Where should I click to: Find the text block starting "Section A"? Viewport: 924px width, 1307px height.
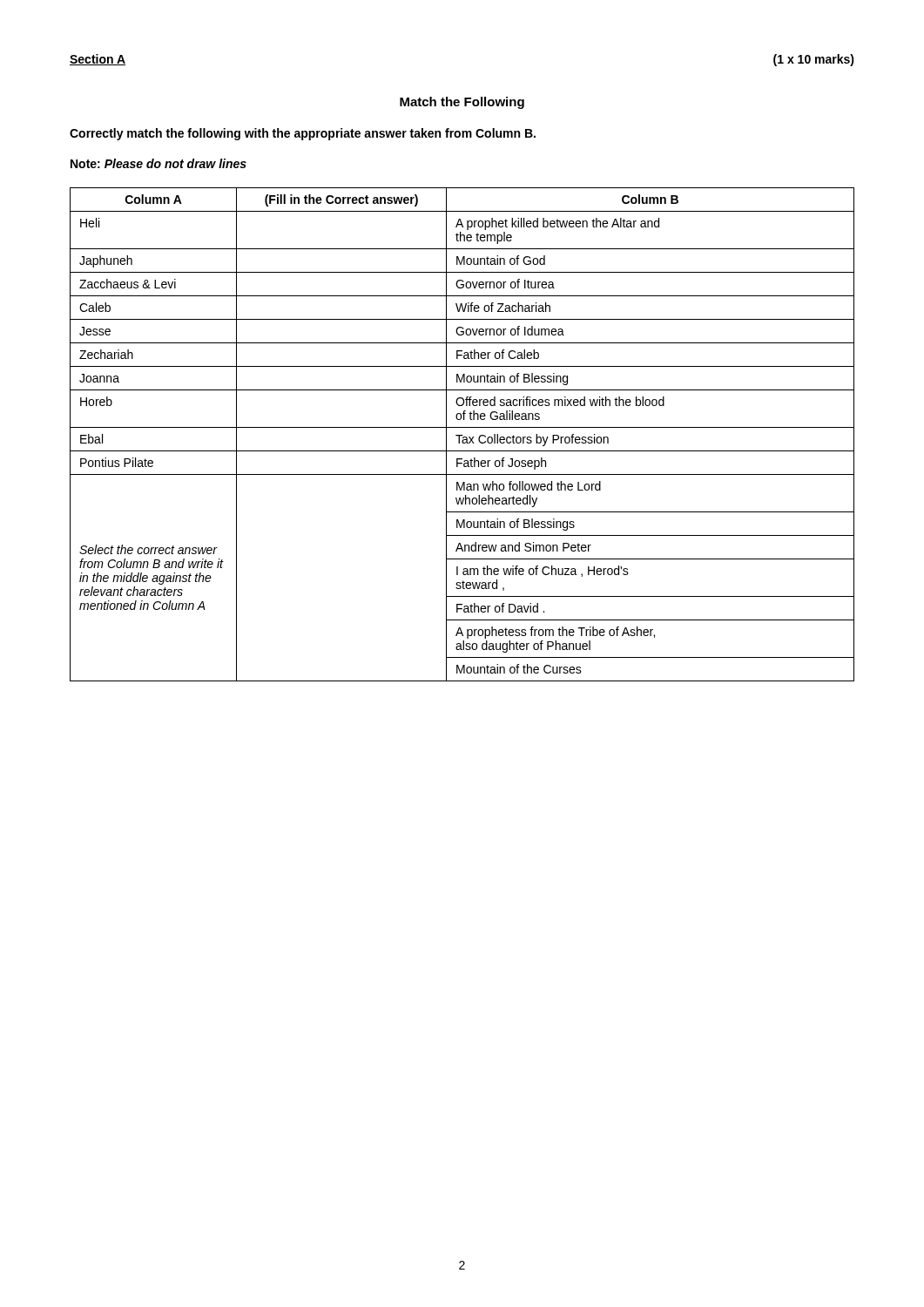98,59
